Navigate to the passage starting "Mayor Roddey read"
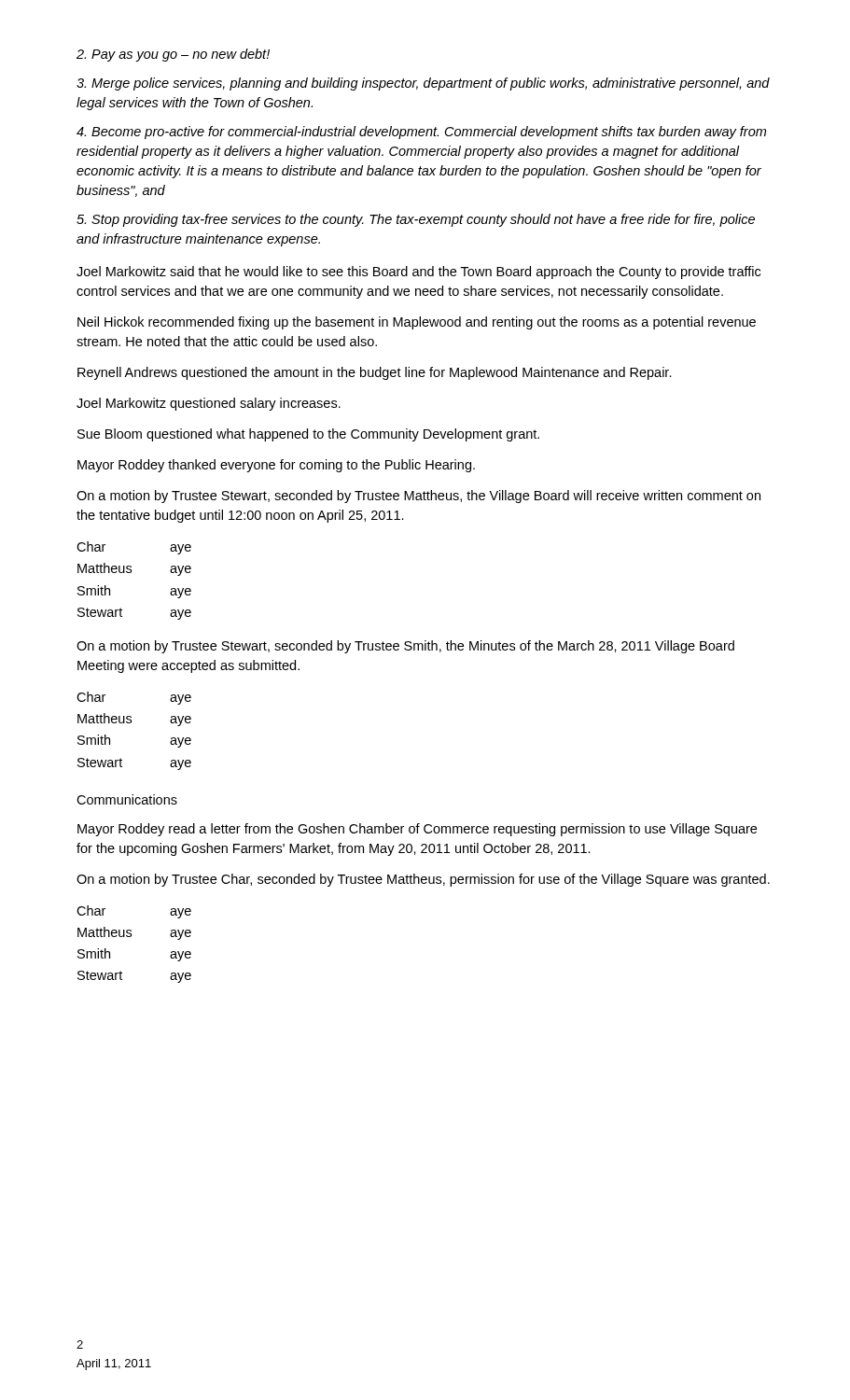Screen dimensions: 1400x850 [x=417, y=838]
